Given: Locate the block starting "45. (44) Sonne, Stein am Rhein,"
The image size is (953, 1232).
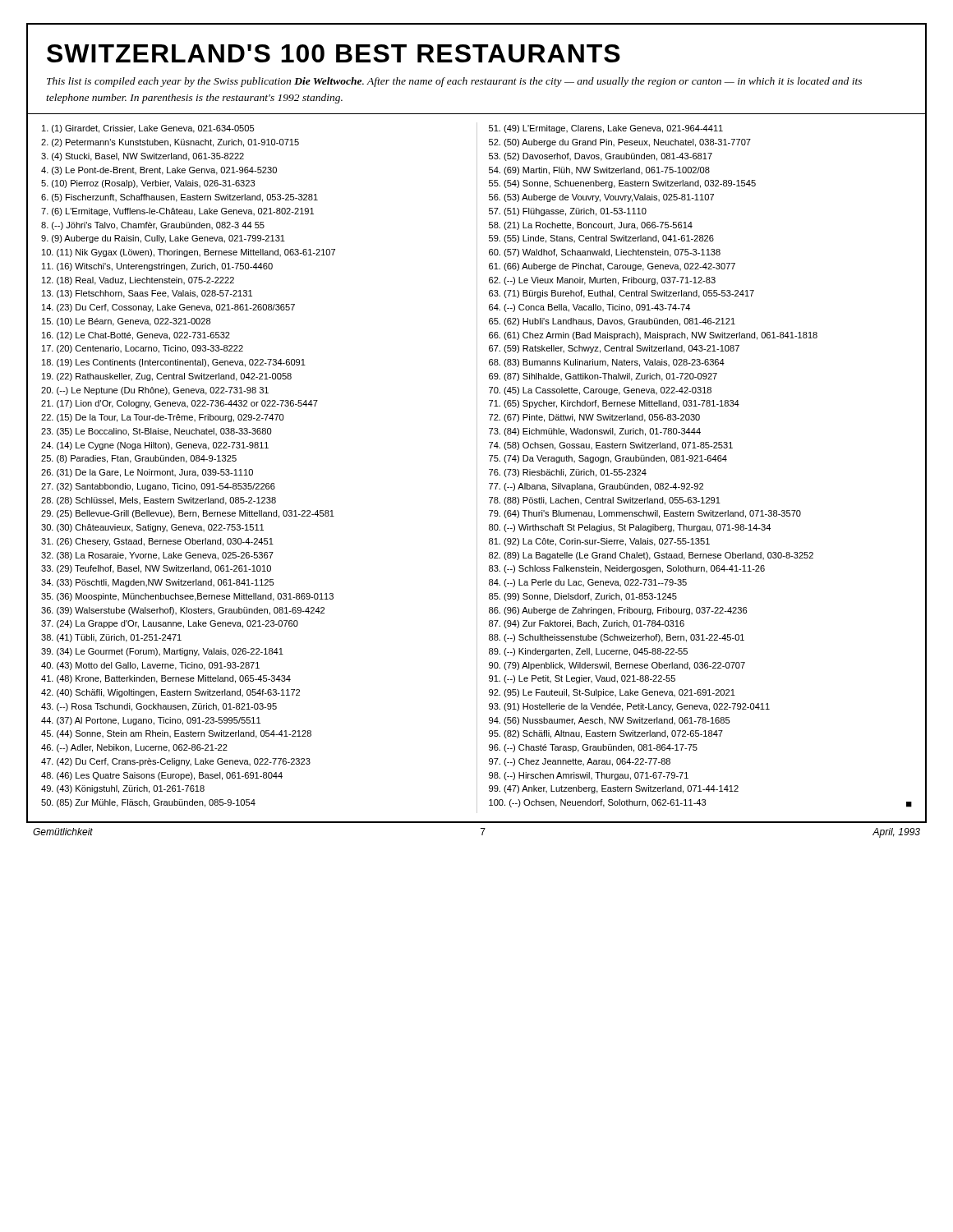Looking at the screenshot, I should point(176,734).
